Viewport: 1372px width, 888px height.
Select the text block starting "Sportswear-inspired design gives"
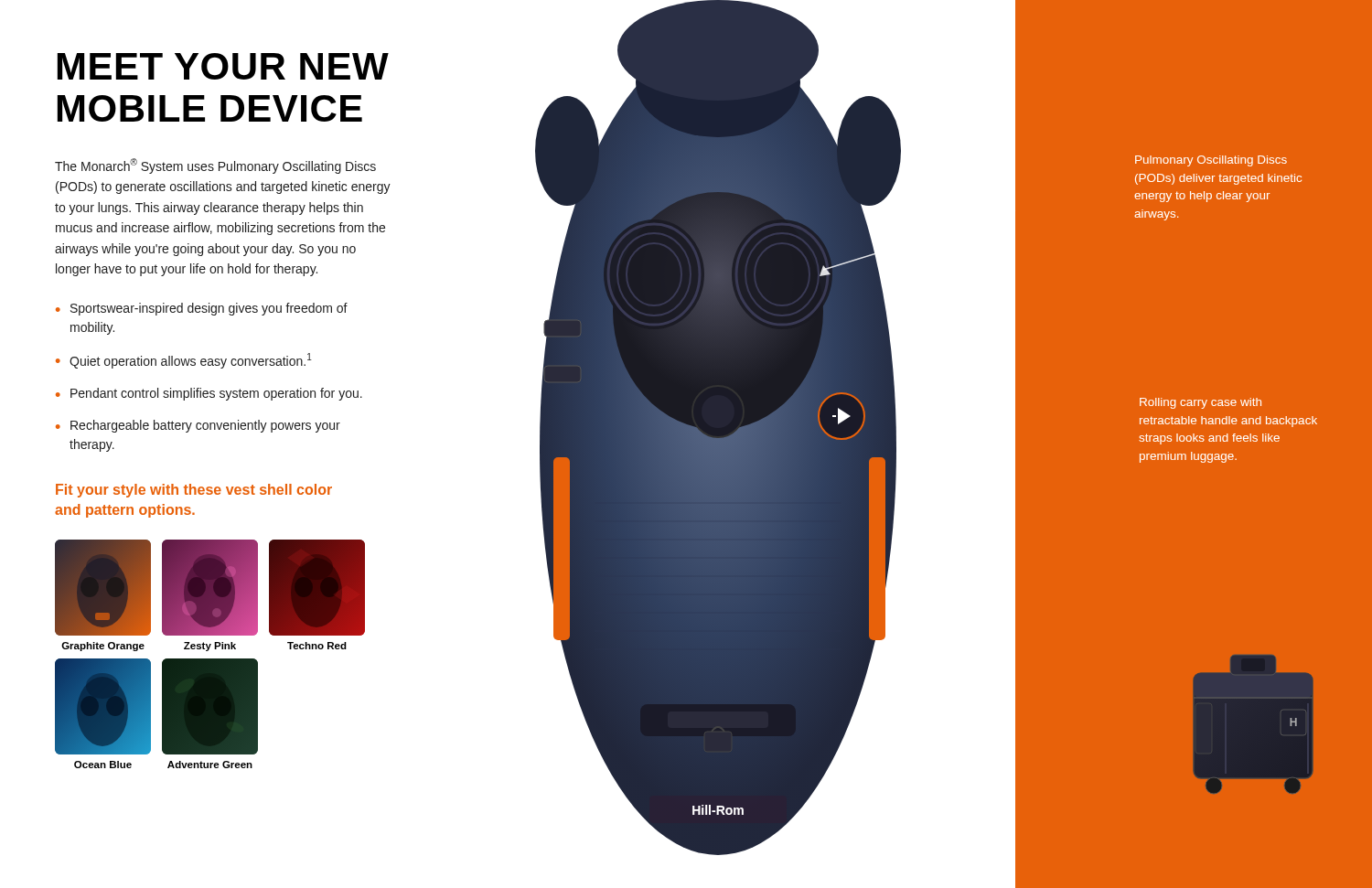[x=208, y=318]
